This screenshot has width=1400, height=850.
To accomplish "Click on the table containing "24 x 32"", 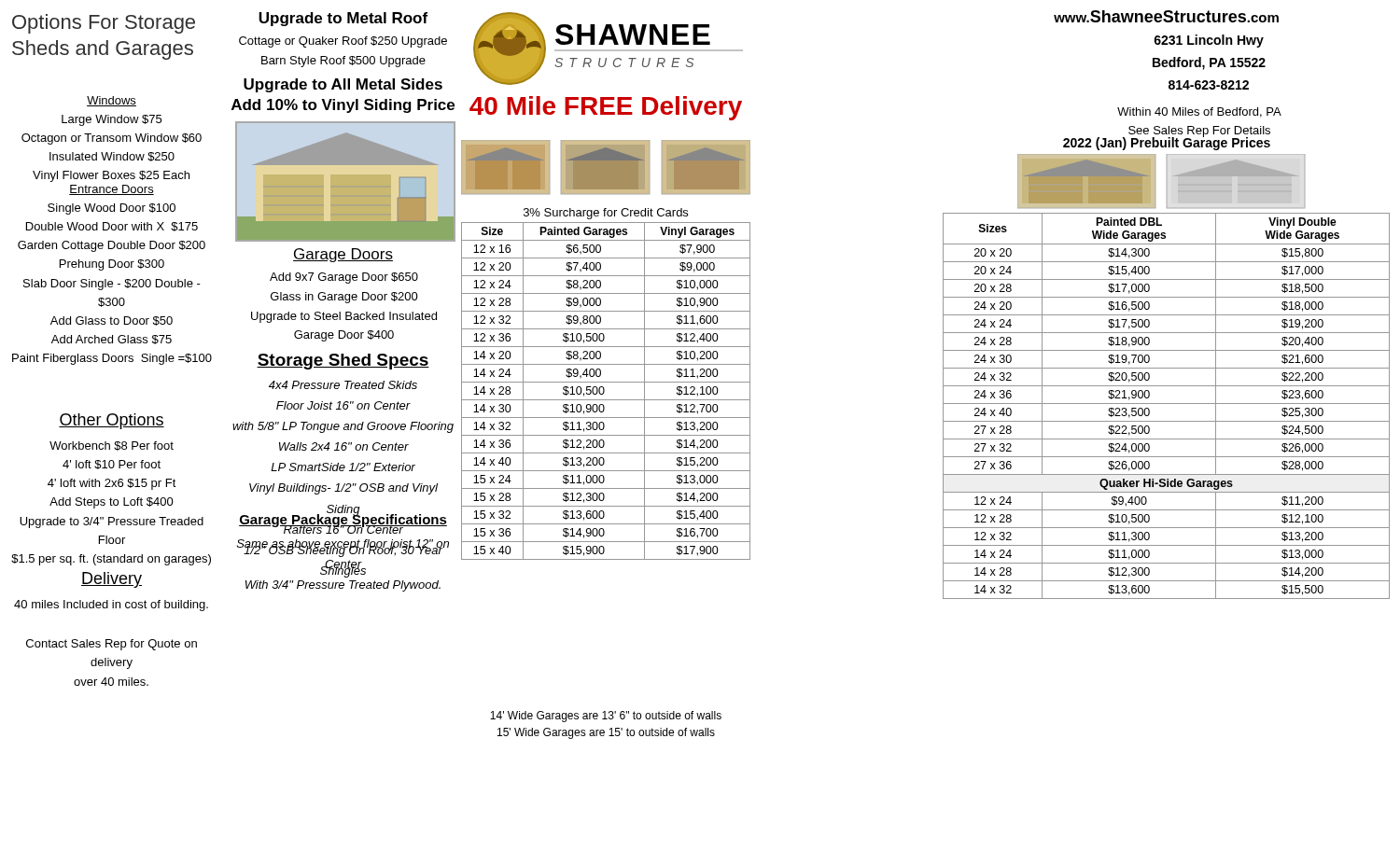I will 1166,406.
